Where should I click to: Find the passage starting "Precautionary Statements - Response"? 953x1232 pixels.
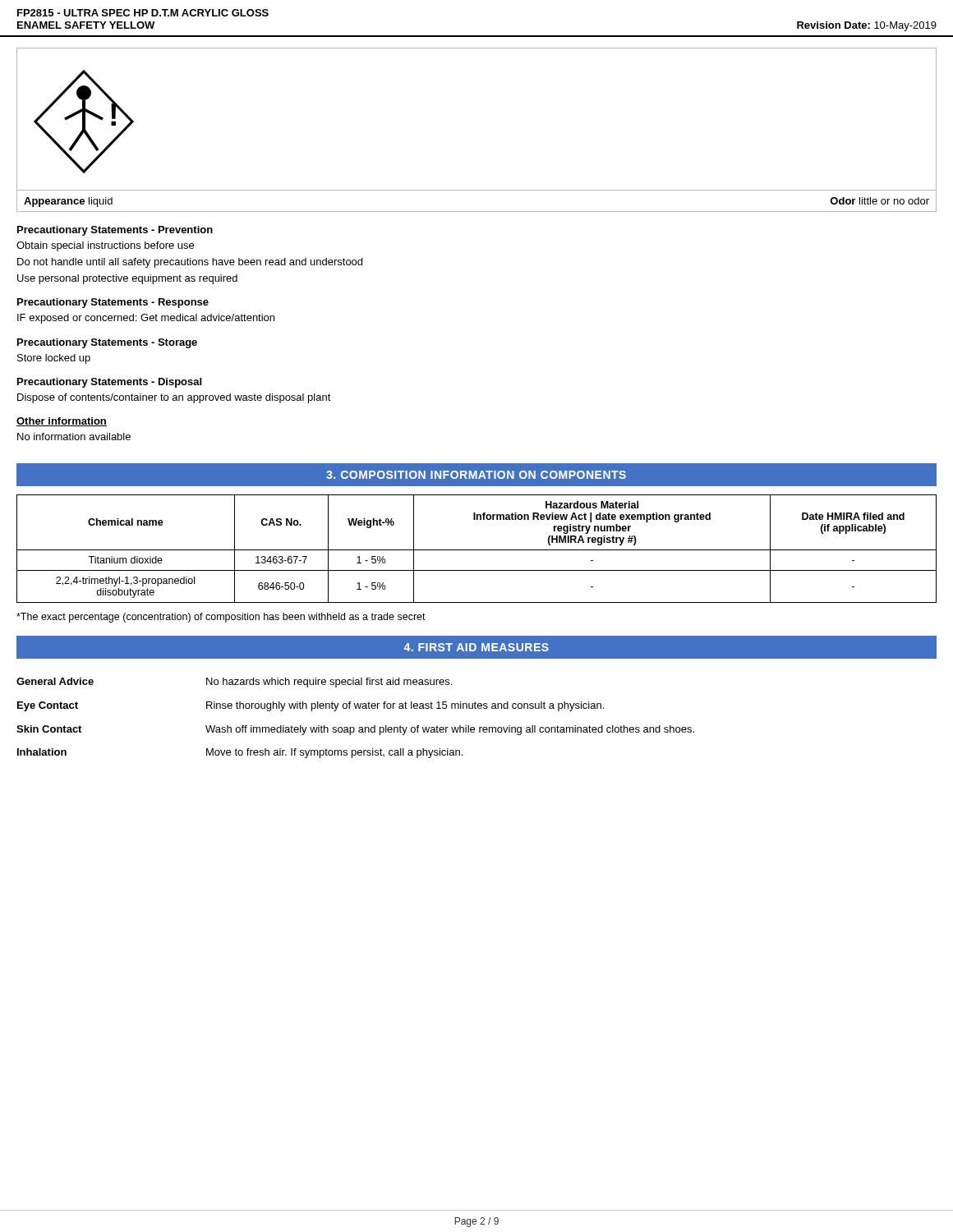tap(113, 302)
